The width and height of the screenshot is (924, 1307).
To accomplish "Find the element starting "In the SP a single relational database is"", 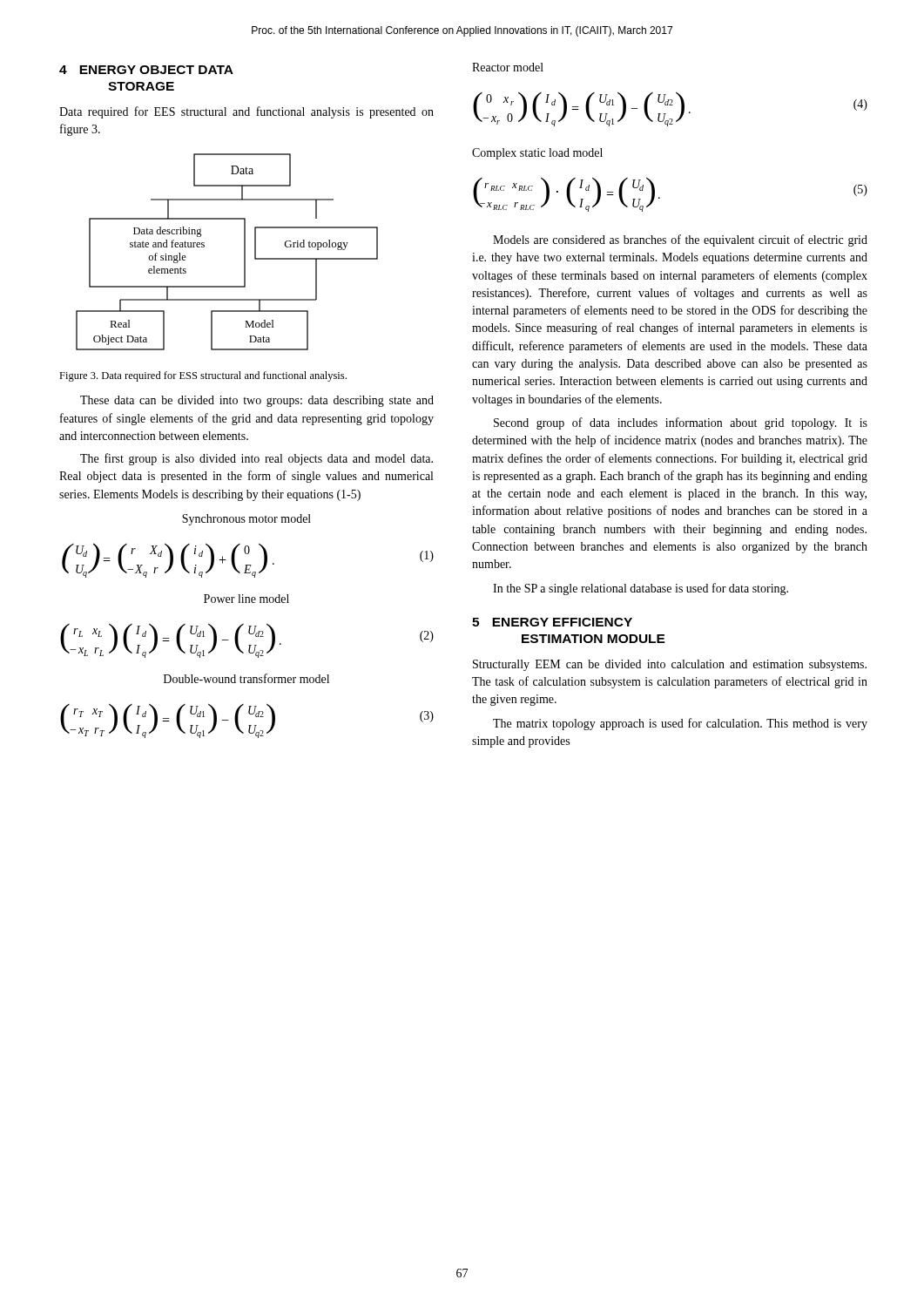I will [x=641, y=588].
